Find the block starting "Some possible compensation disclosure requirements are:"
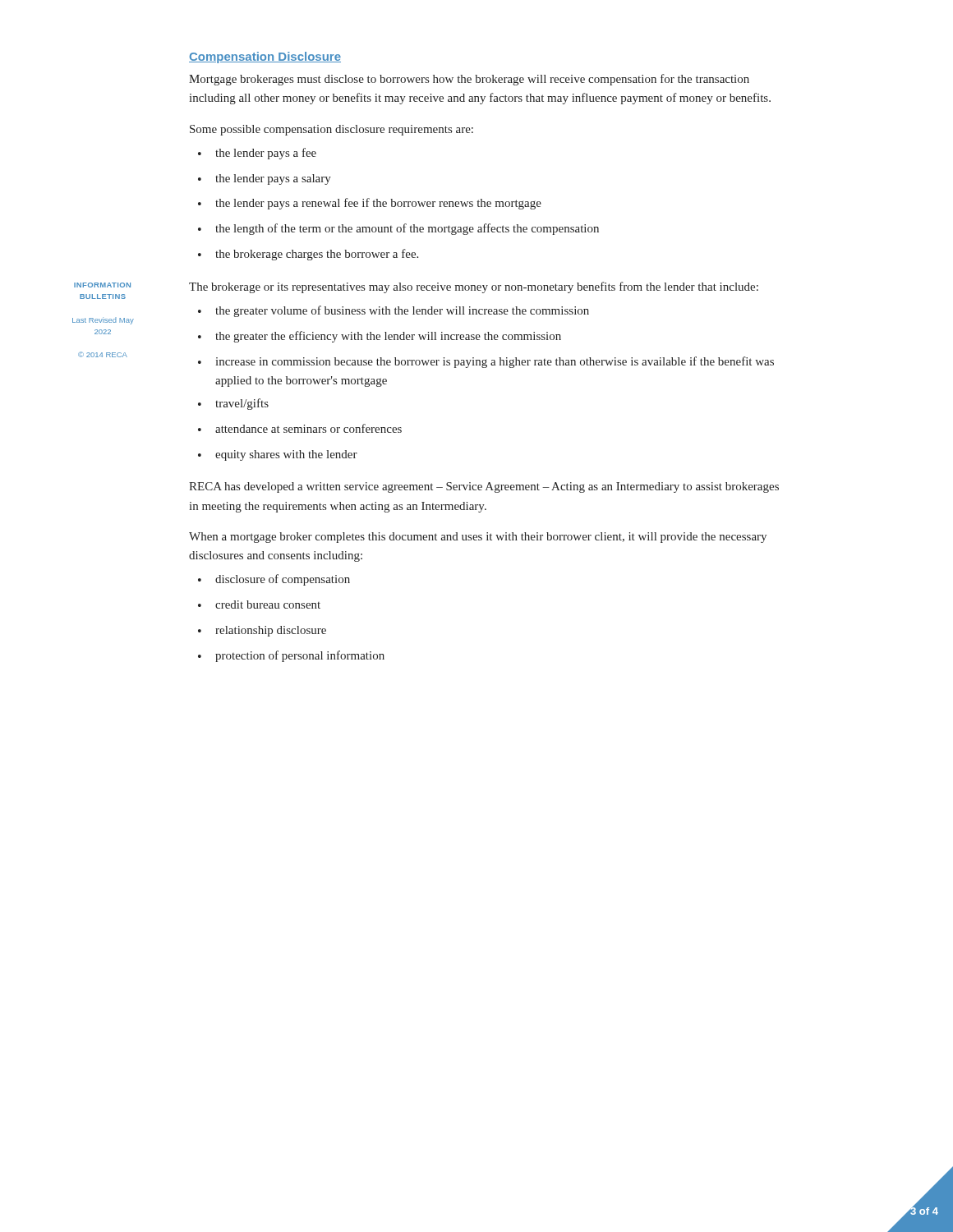 [332, 129]
